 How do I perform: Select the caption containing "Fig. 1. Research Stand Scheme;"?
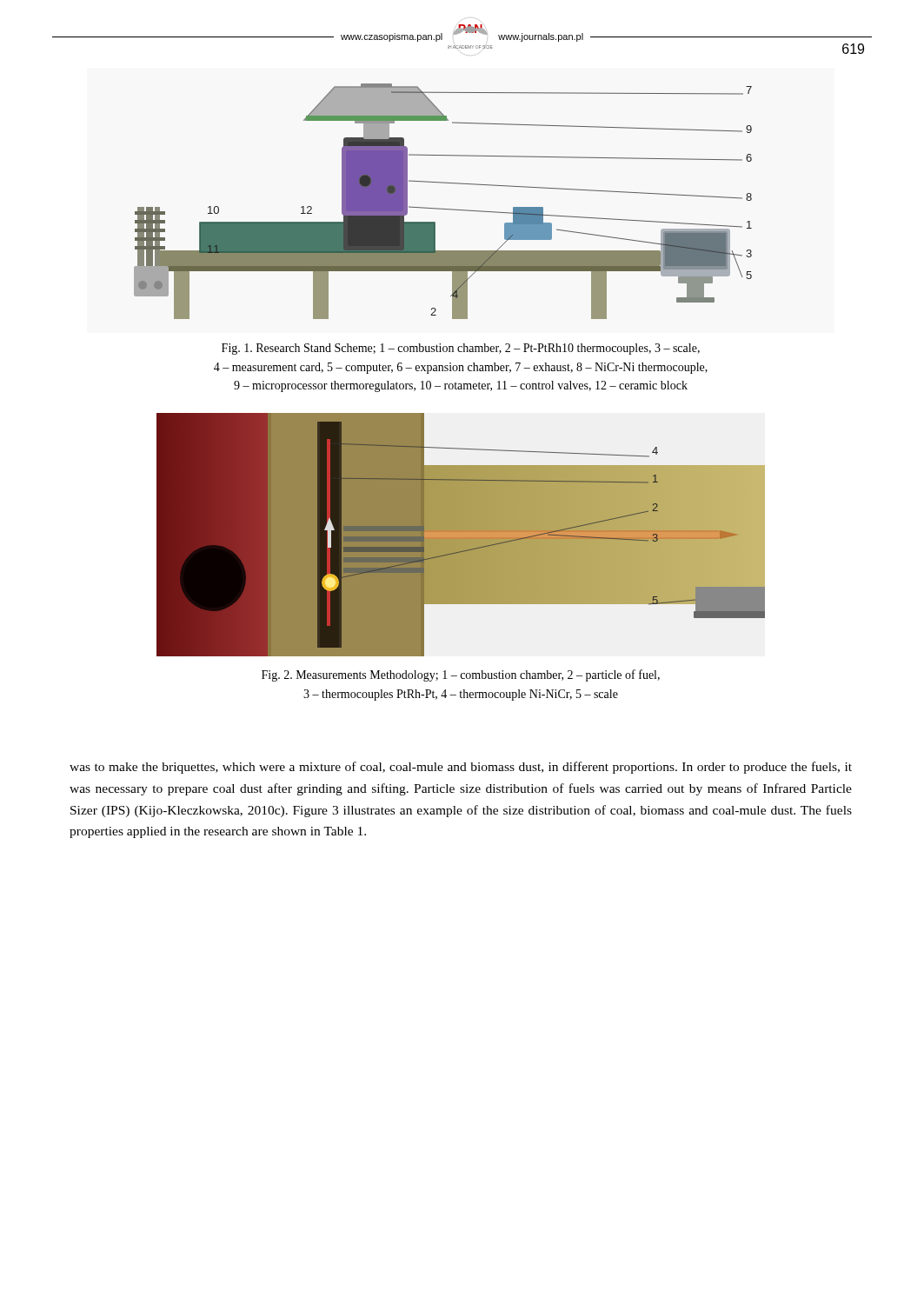click(461, 367)
